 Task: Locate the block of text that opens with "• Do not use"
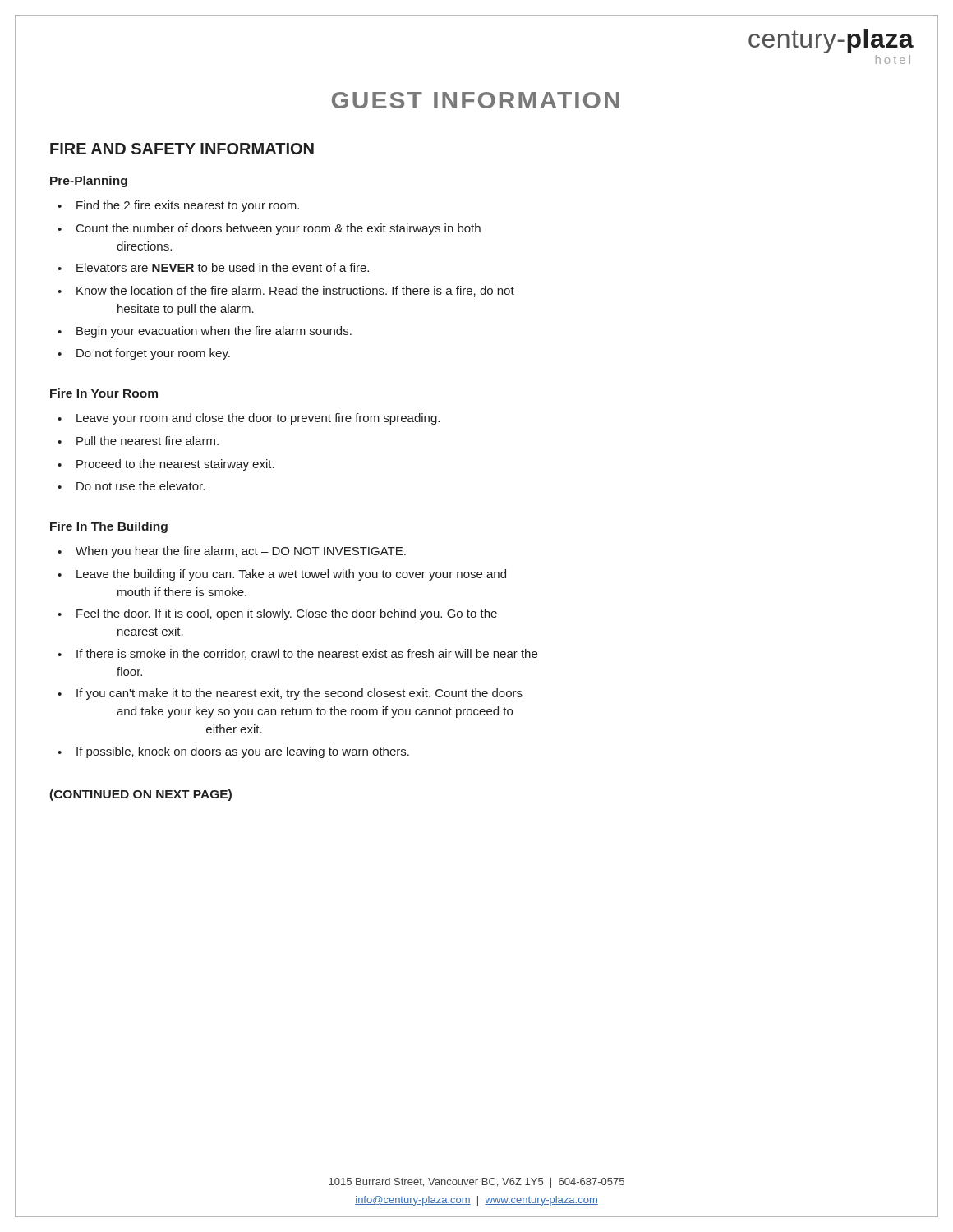click(x=131, y=486)
